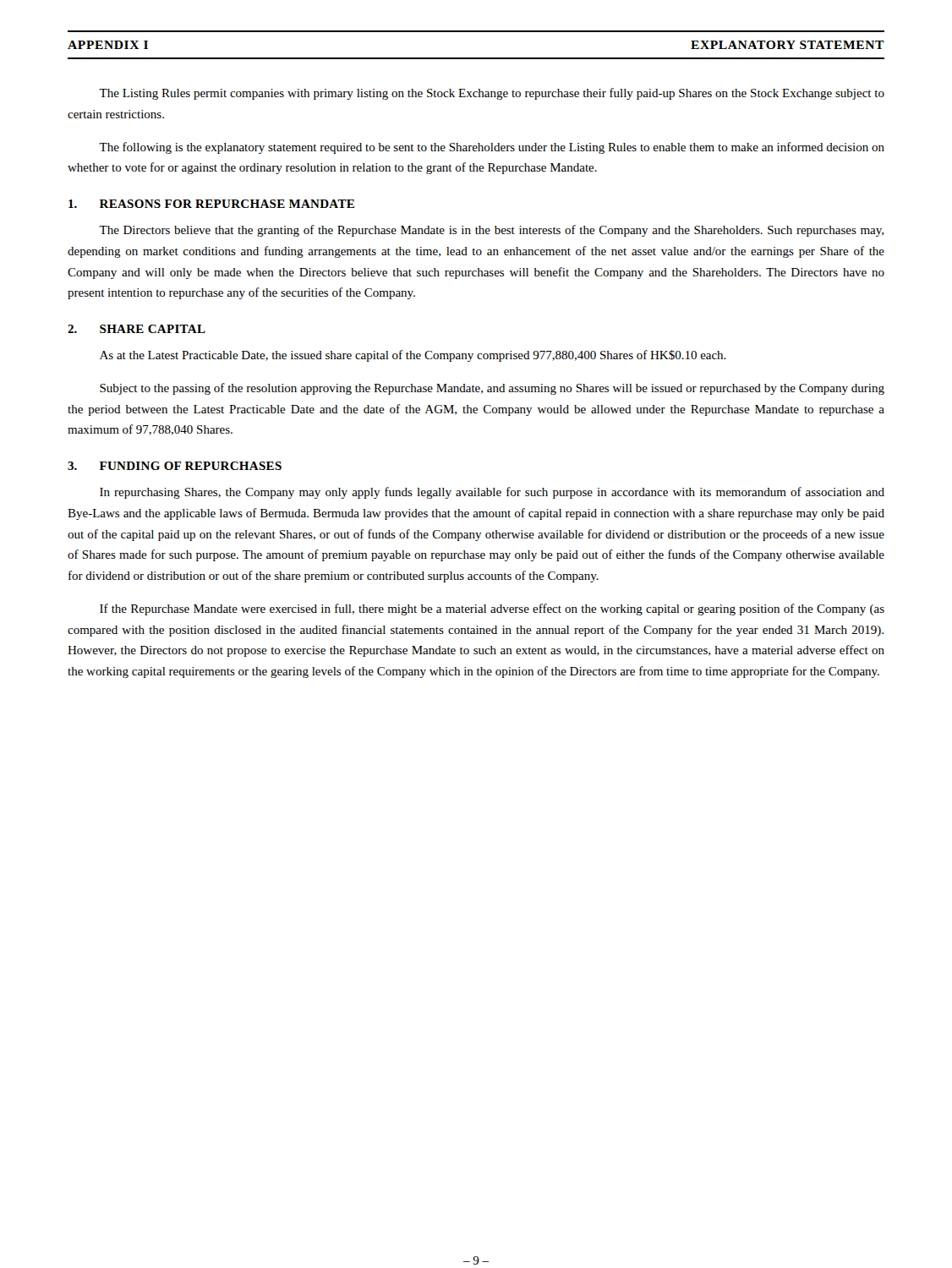Viewport: 952px width, 1268px height.
Task: Navigate to the text block starting "3. FUNDING OF REPURCHASES"
Action: (175, 466)
